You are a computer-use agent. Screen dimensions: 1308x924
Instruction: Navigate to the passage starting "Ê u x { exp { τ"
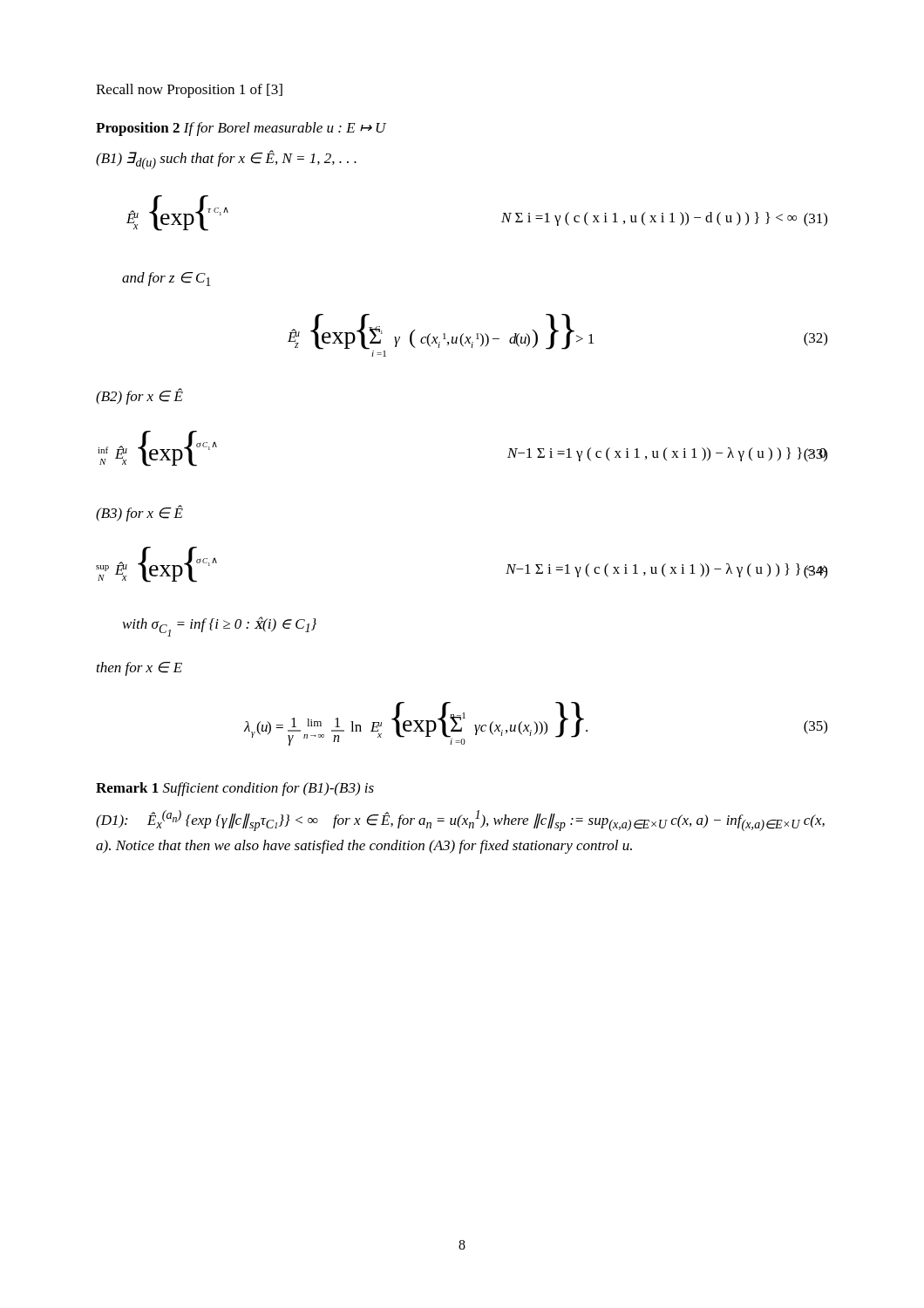189,214
